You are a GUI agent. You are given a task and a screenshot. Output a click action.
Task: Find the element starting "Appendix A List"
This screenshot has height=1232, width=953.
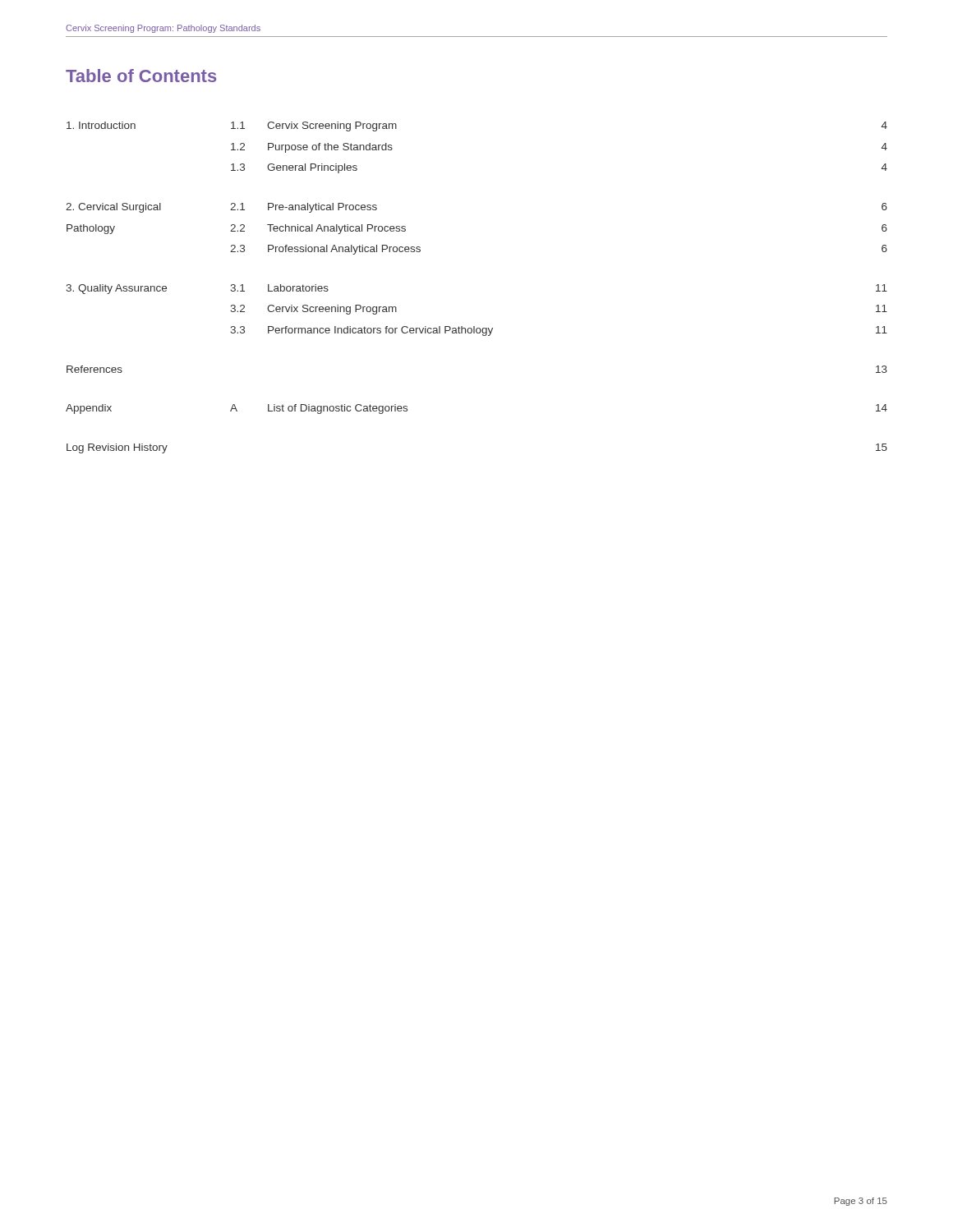pyautogui.click(x=85, y=409)
